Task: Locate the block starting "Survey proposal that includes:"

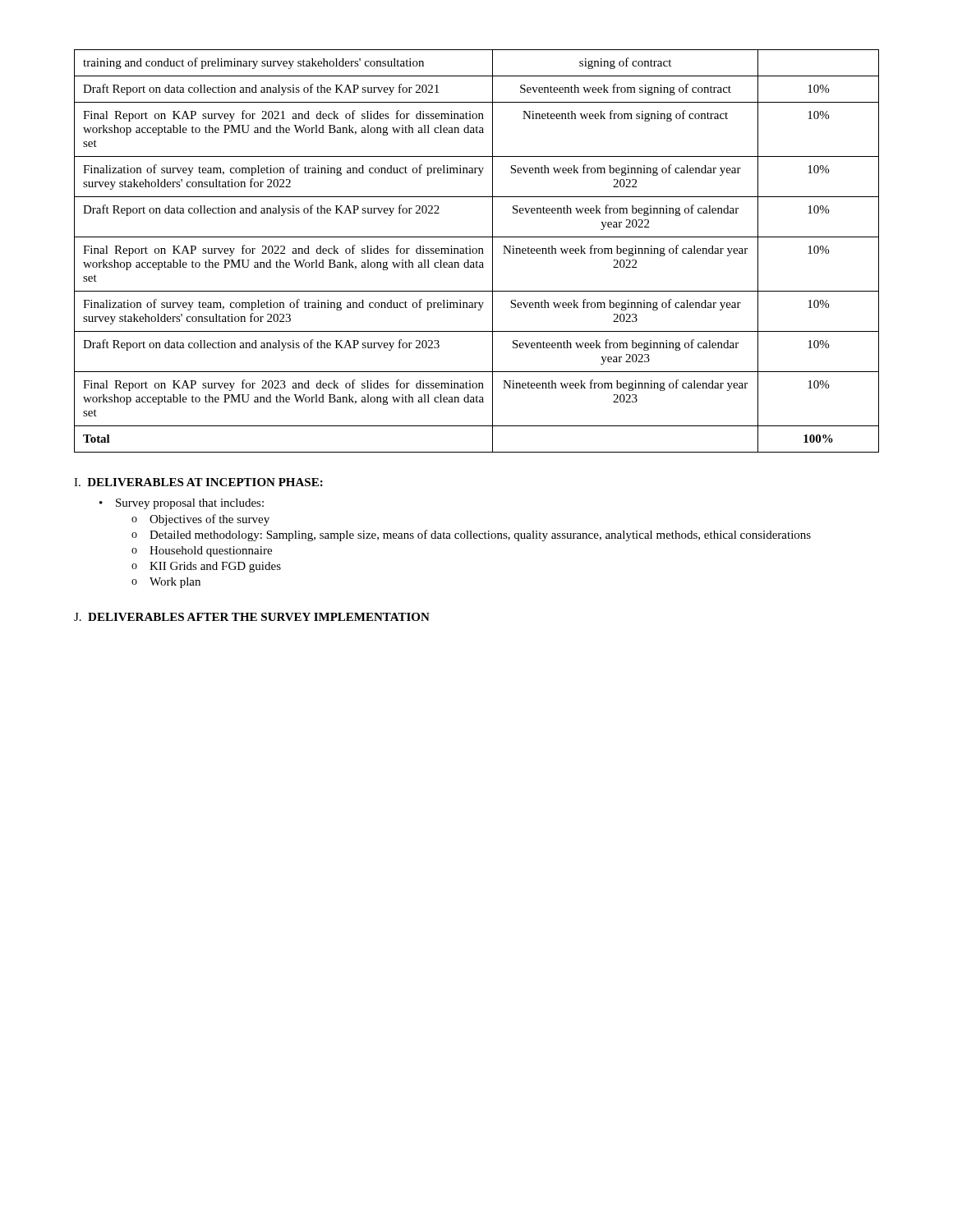Action: pyautogui.click(x=182, y=504)
